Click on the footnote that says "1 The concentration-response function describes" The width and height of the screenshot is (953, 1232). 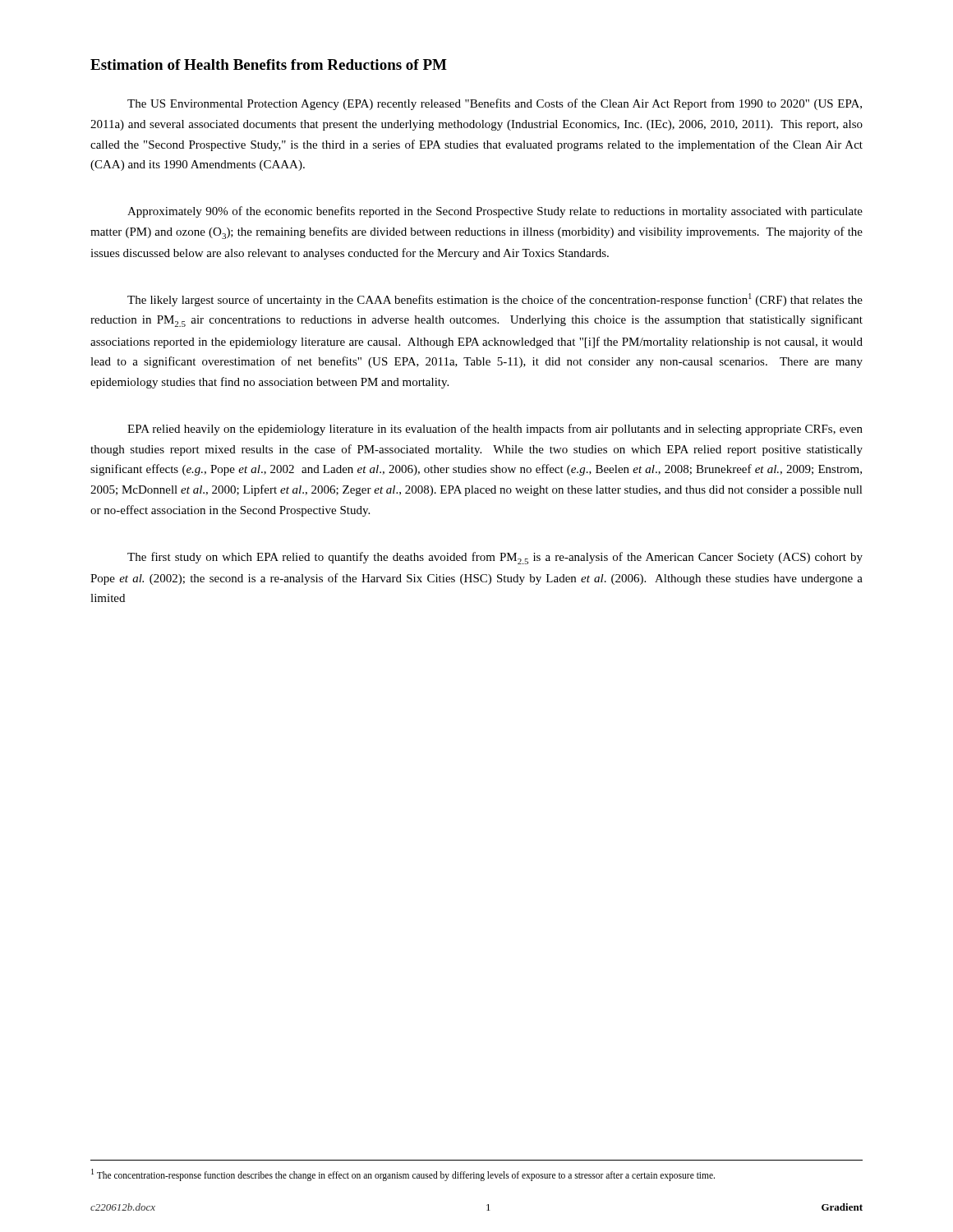pyautogui.click(x=403, y=1174)
